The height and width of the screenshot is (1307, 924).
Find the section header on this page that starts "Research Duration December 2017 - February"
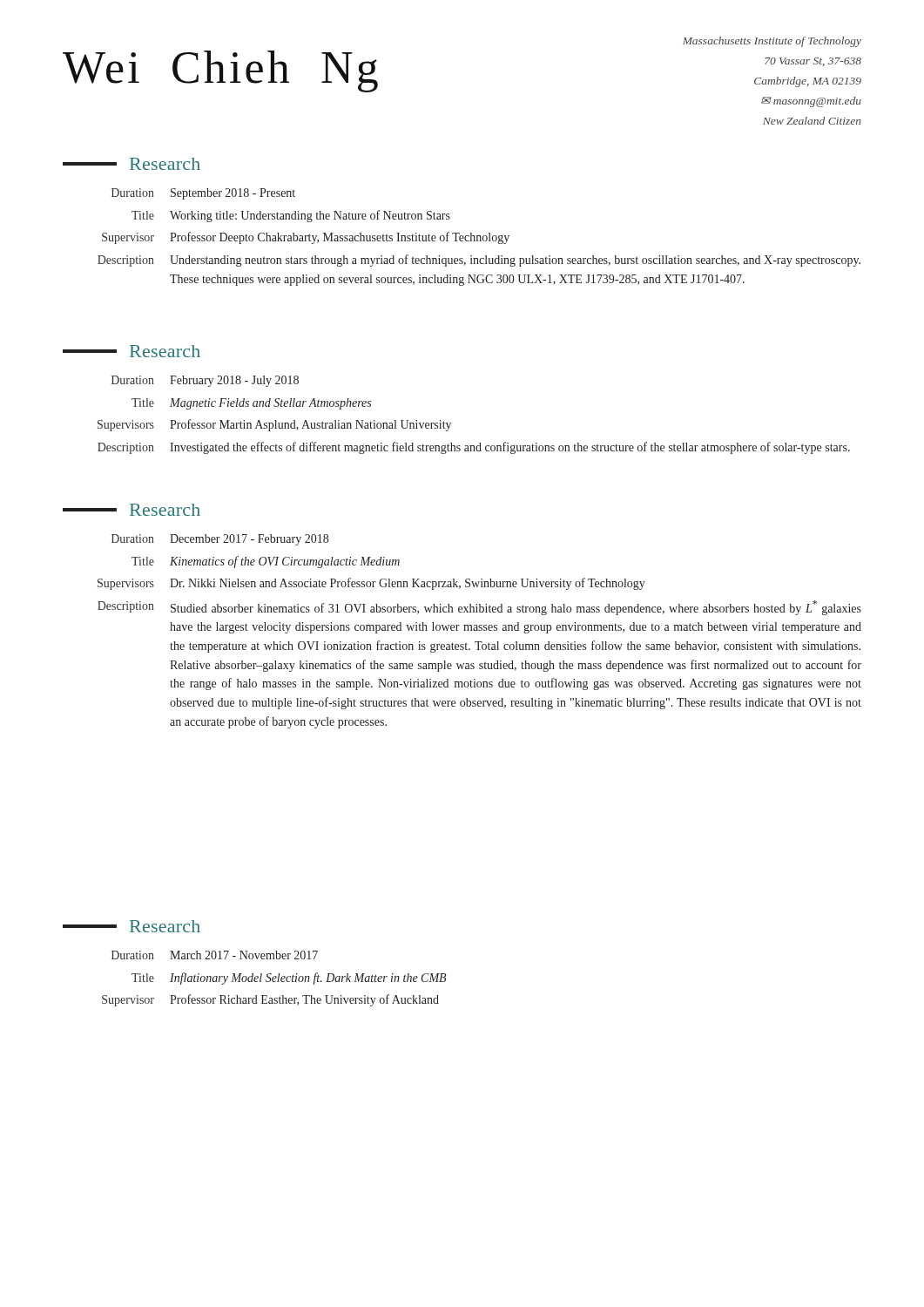coord(462,616)
